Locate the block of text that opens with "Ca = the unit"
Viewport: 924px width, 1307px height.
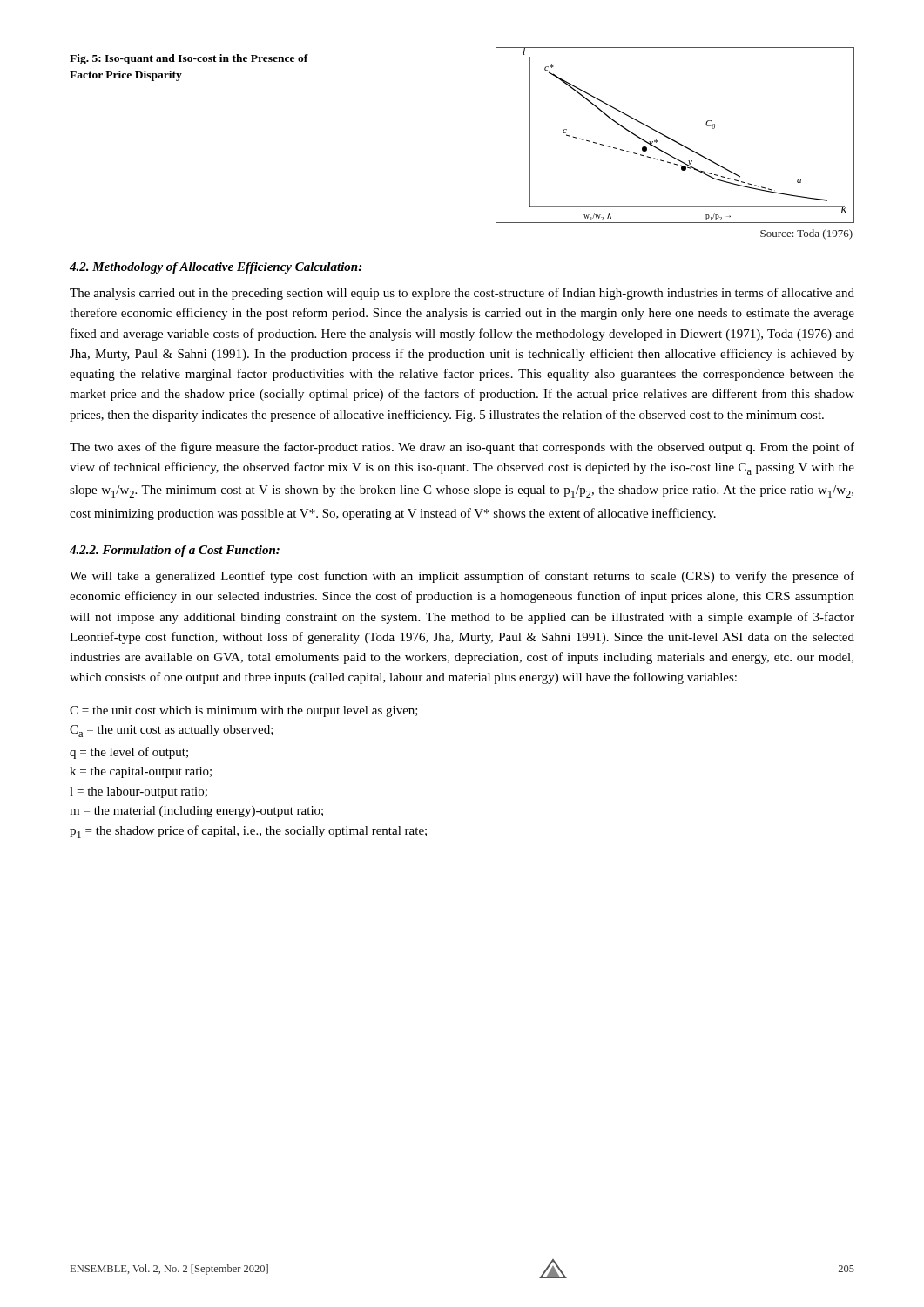click(172, 731)
